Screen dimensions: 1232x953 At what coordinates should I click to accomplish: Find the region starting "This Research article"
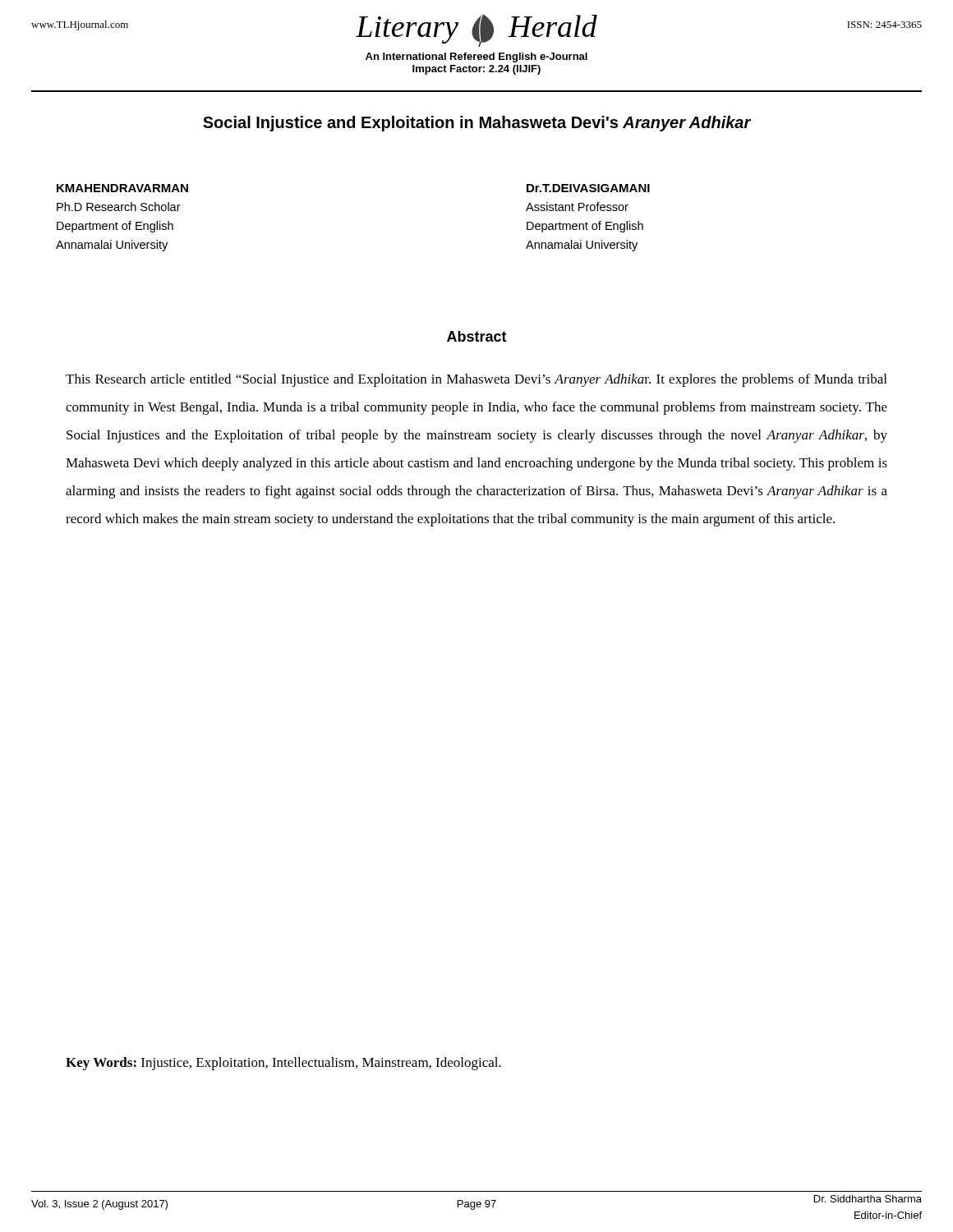click(476, 449)
